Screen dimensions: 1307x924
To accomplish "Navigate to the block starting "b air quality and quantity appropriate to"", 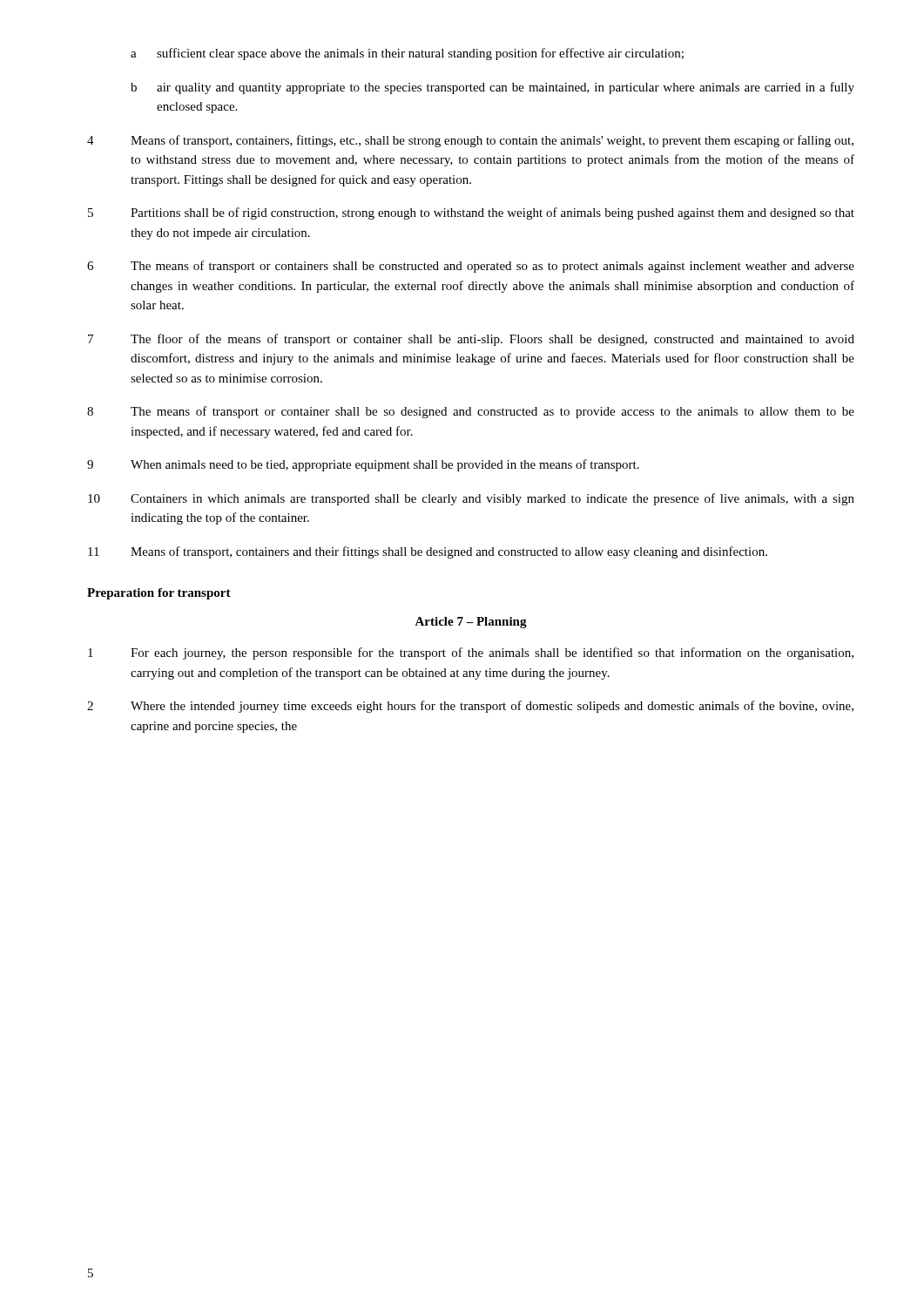I will point(492,97).
